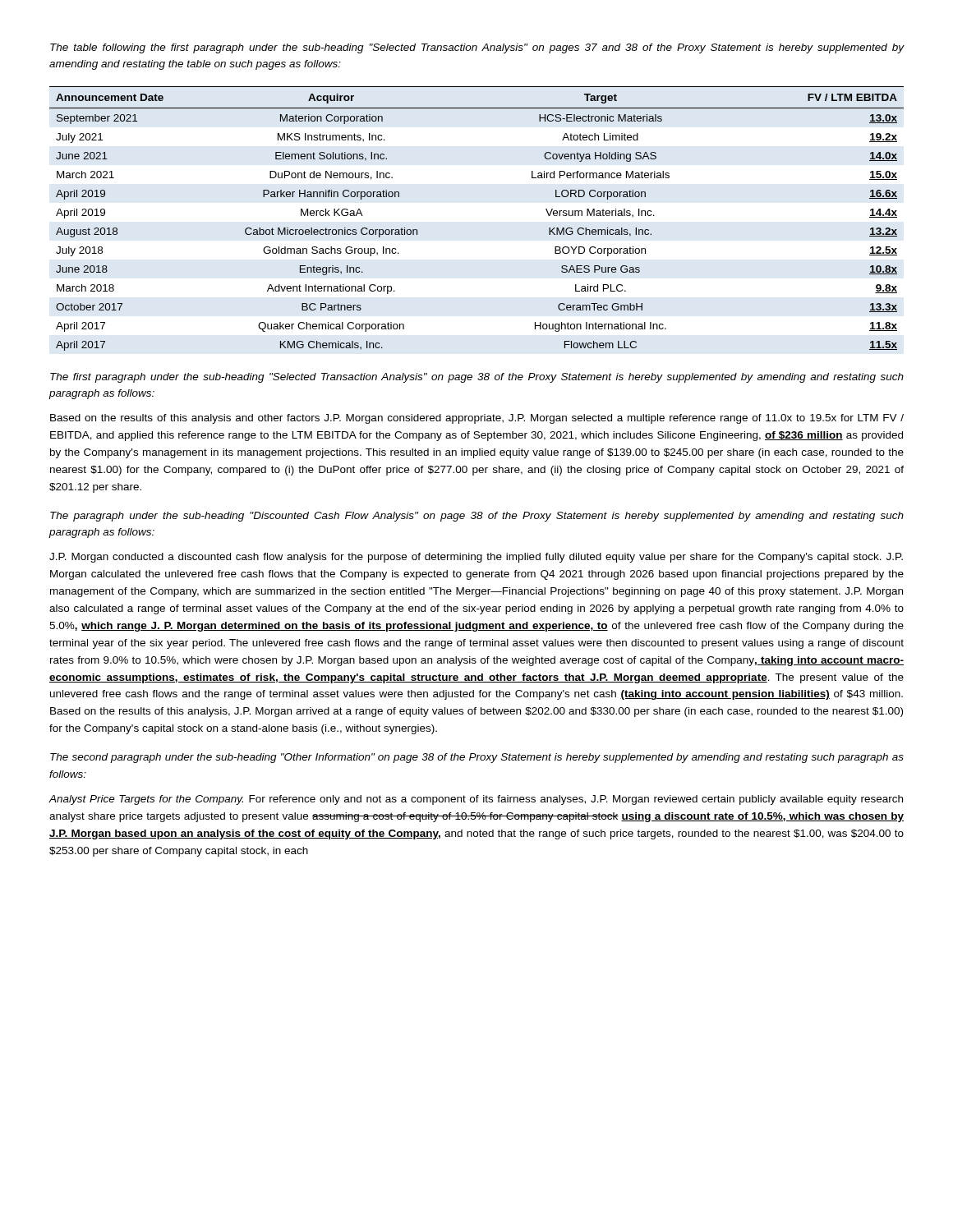This screenshot has height=1232, width=953.
Task: Select the table that reads "Materion Corporation"
Action: (x=476, y=220)
